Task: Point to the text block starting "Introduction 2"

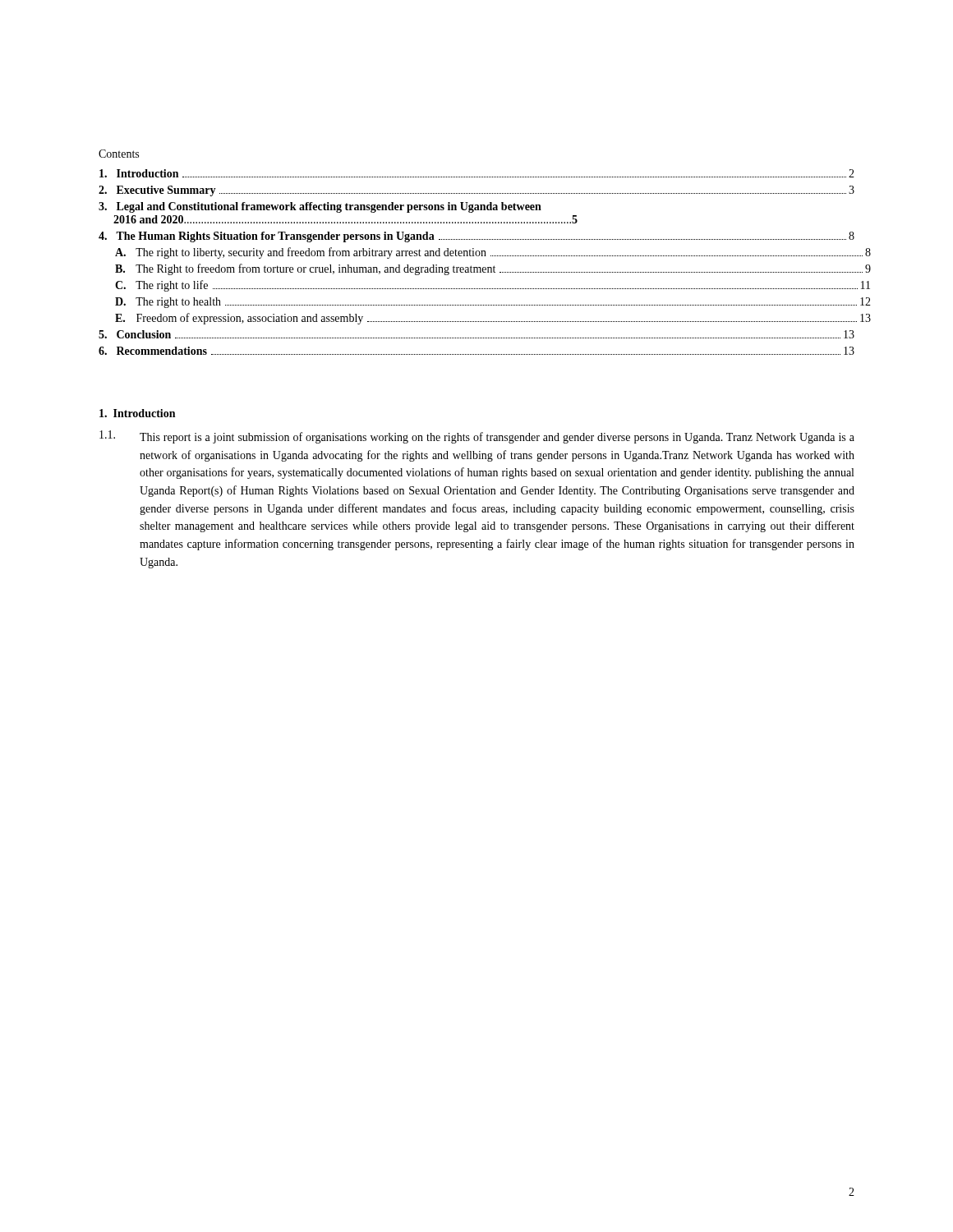Action: pos(476,174)
